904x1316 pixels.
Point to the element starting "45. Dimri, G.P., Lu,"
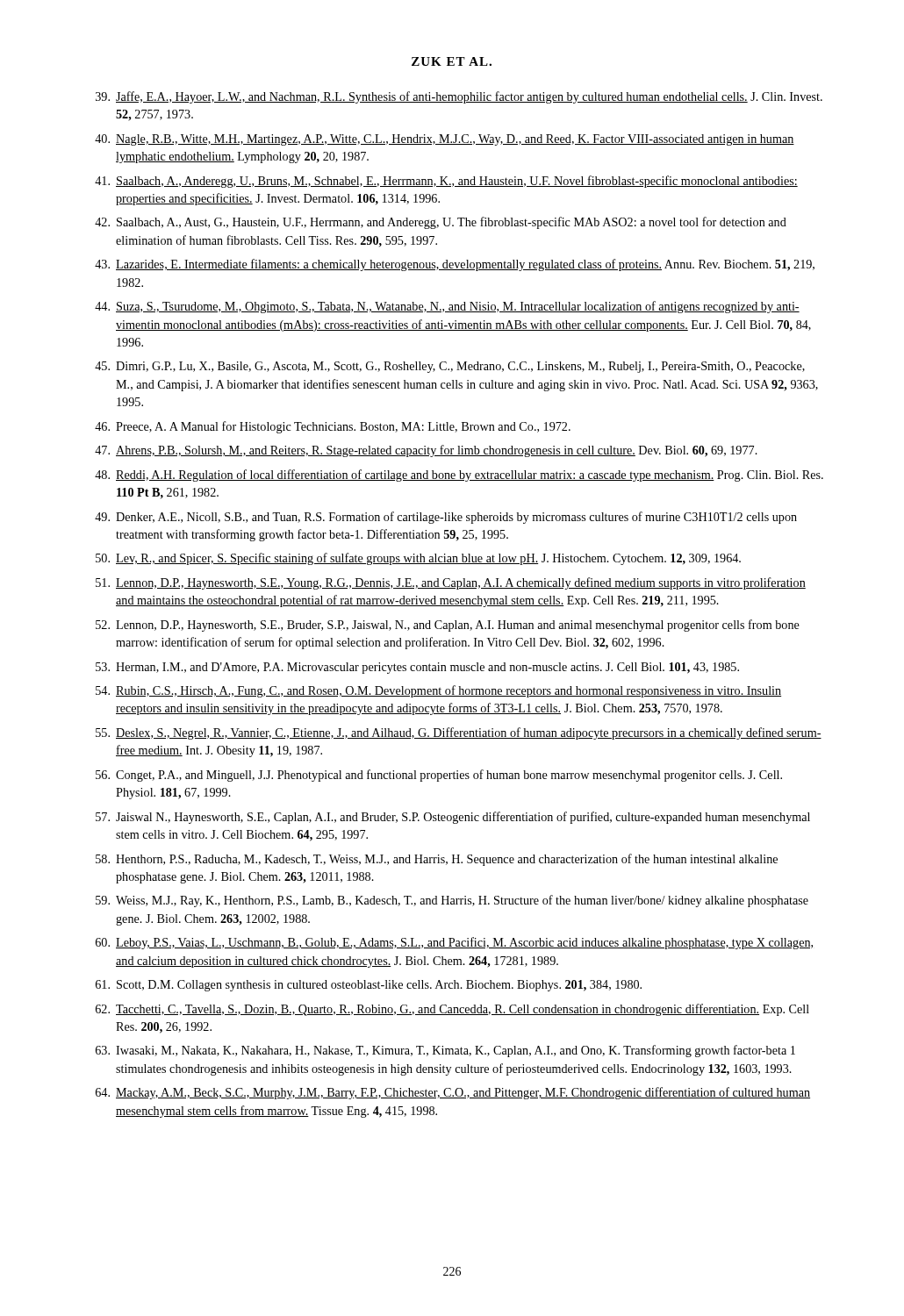(x=452, y=384)
